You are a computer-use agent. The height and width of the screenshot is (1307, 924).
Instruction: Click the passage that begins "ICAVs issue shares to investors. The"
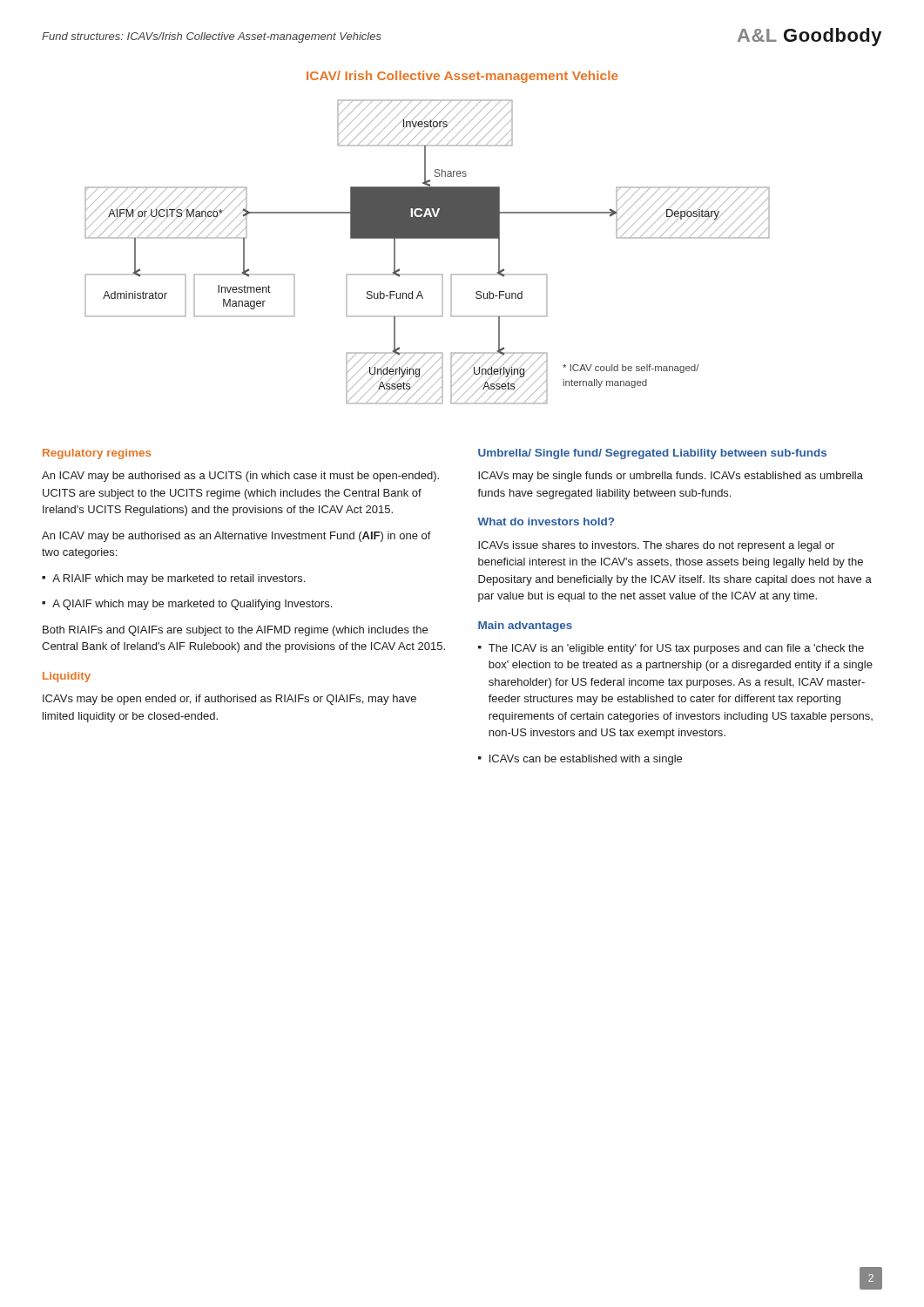(x=680, y=570)
